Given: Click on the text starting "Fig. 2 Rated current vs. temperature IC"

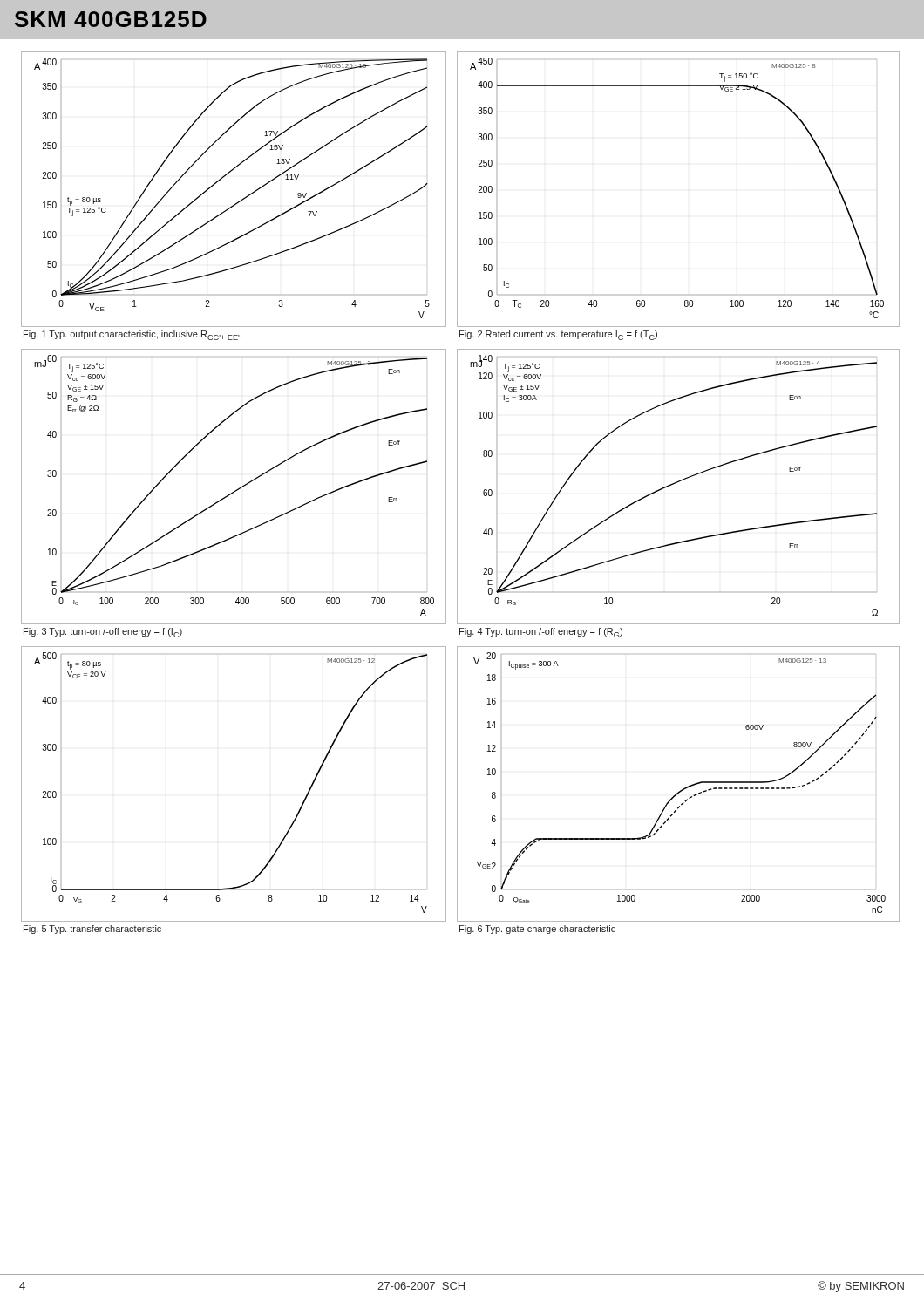Looking at the screenshot, I should coord(558,335).
